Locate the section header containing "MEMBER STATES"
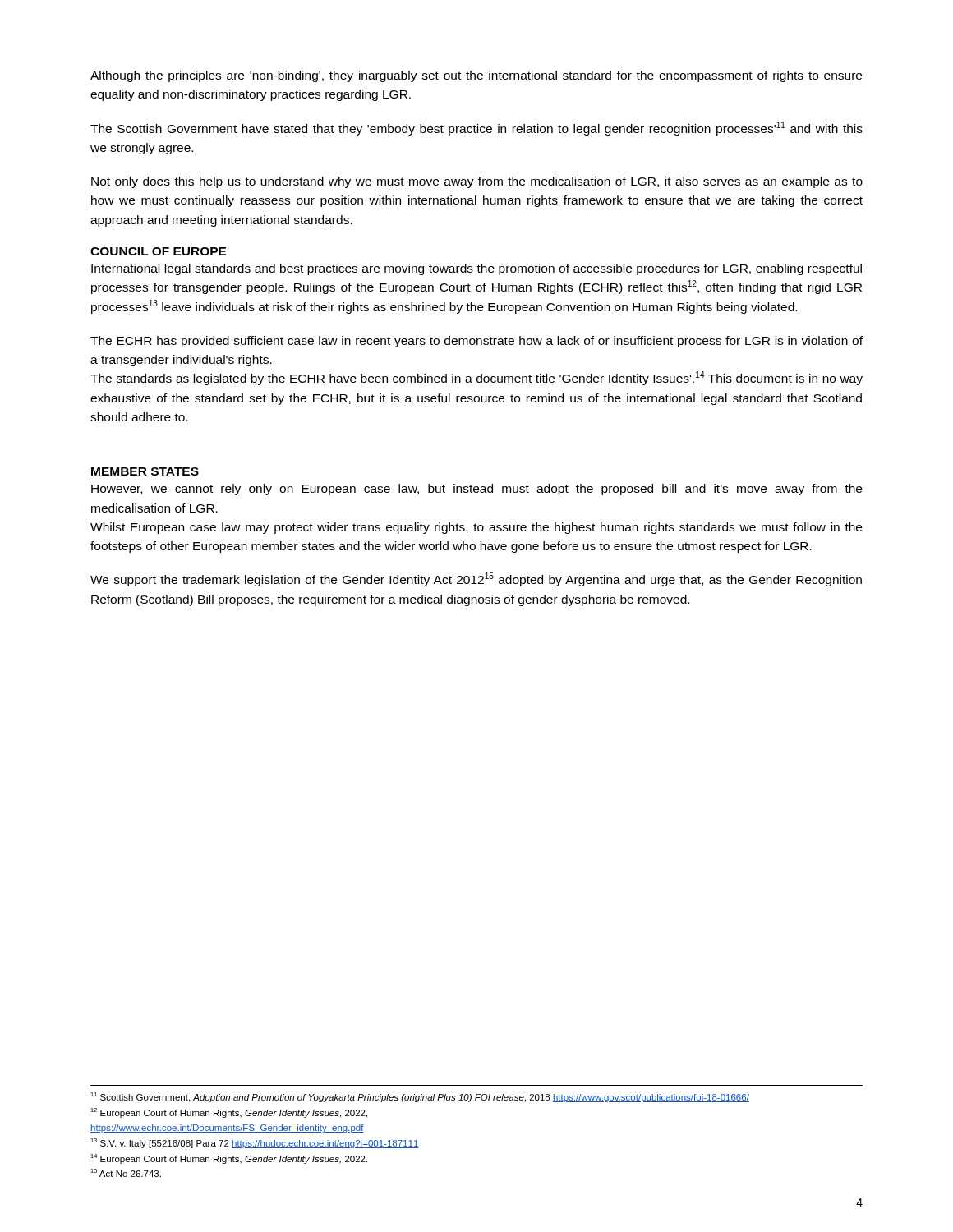953x1232 pixels. [145, 471]
